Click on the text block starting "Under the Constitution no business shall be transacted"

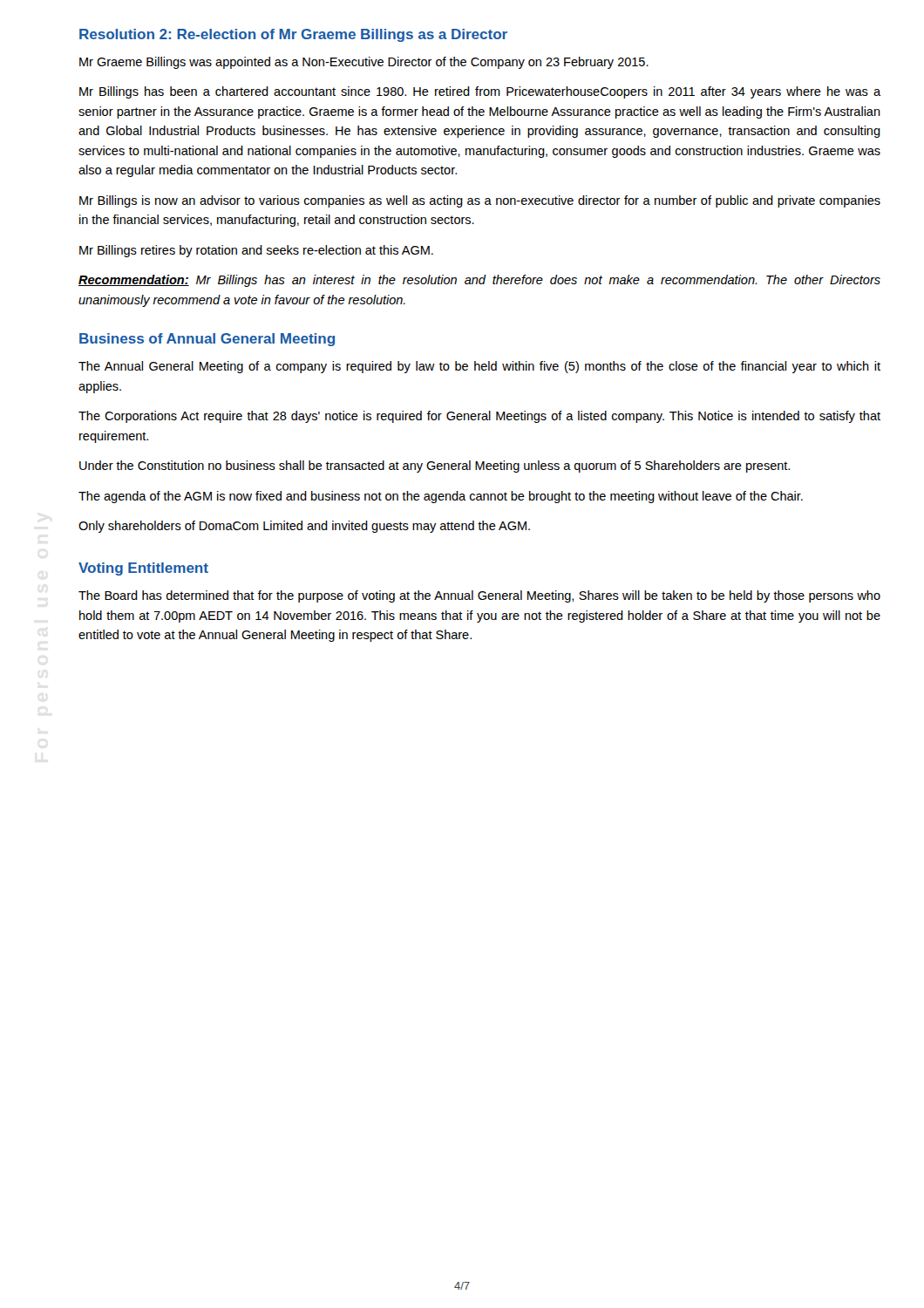(435, 466)
